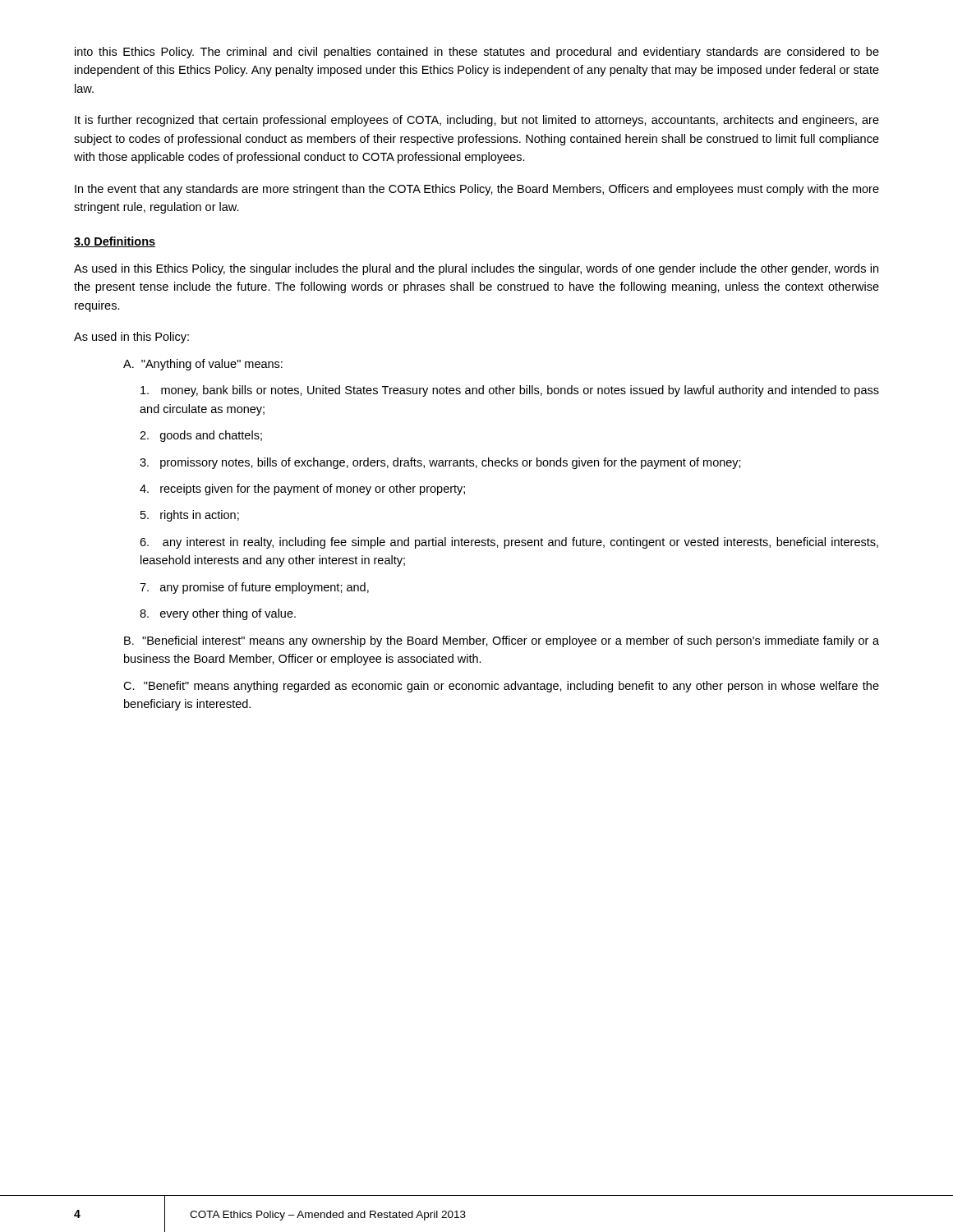The width and height of the screenshot is (953, 1232).
Task: Click the passage that begins "B. "Beneficial interest" means any ownership by"
Action: click(x=501, y=650)
